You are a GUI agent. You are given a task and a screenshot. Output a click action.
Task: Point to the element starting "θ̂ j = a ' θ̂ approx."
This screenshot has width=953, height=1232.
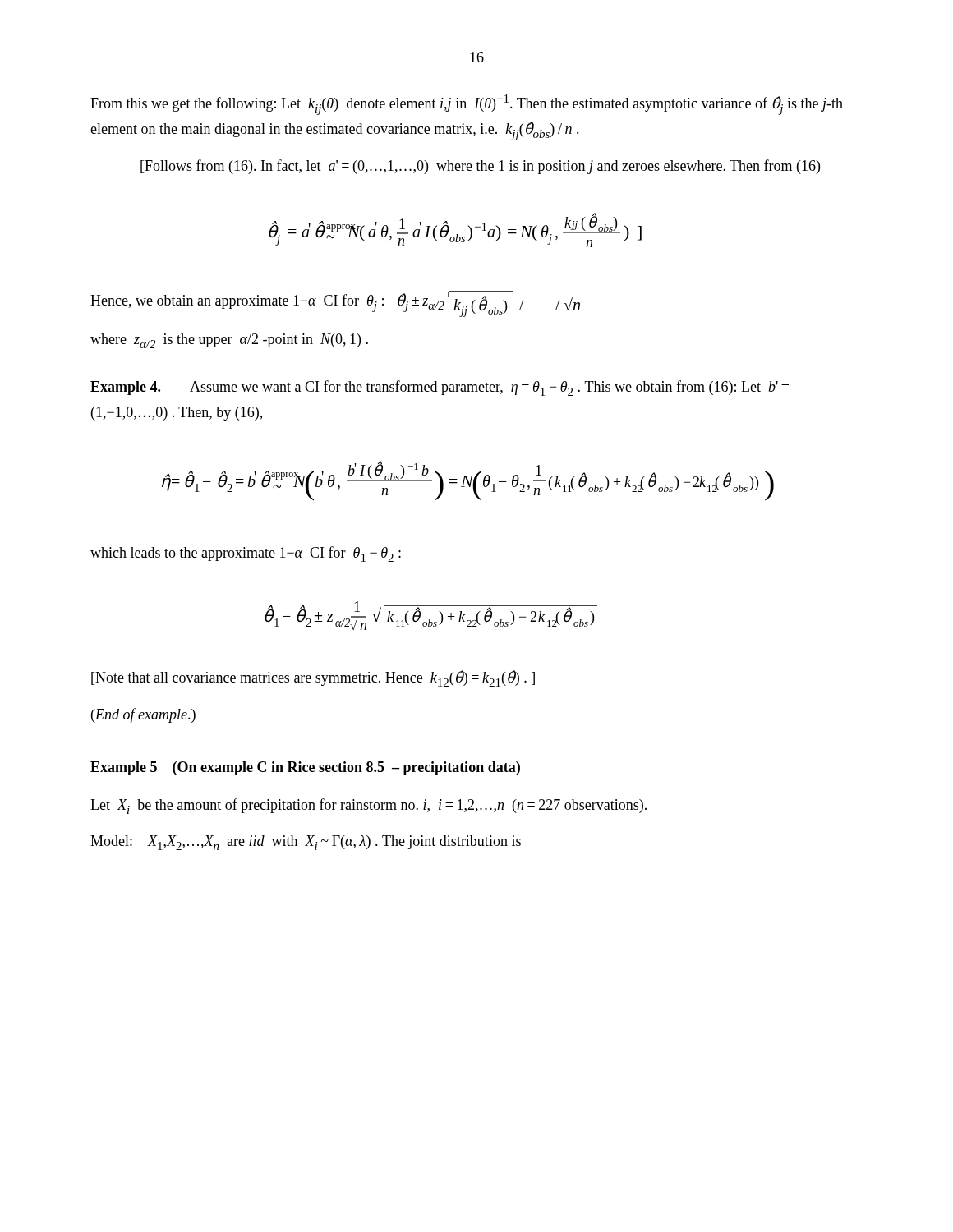(x=476, y=230)
